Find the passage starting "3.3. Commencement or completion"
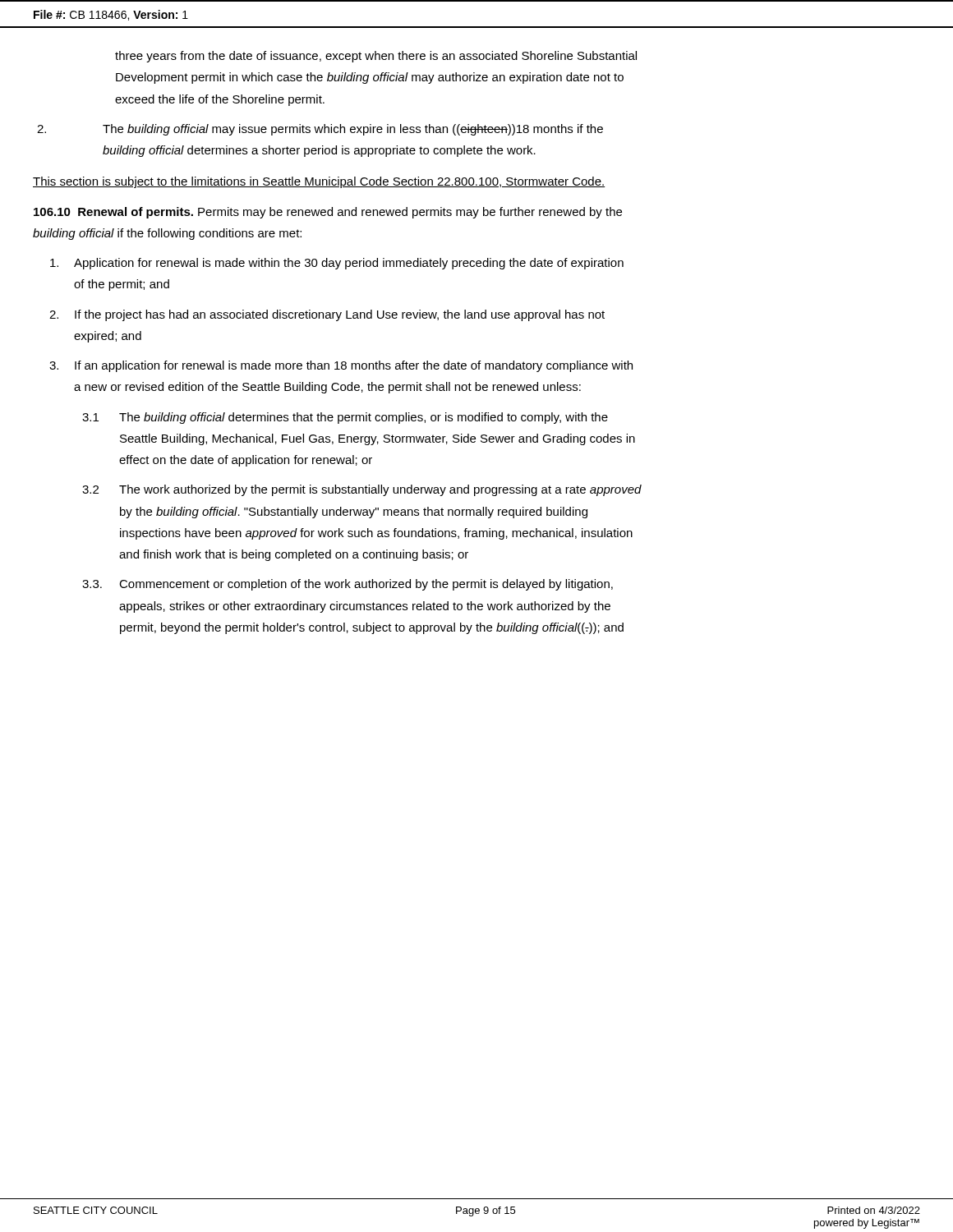The image size is (953, 1232). coord(501,606)
